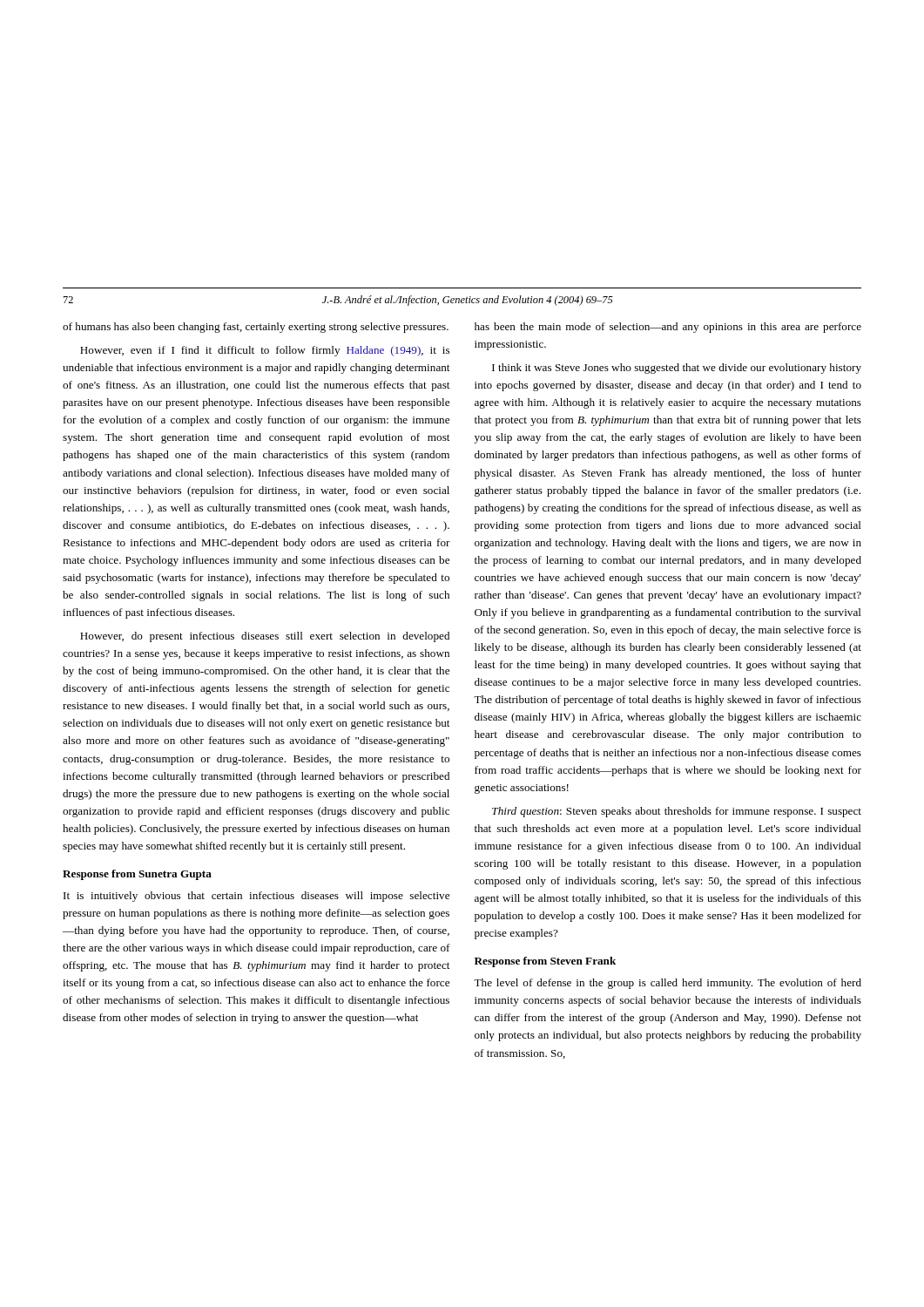
Task: Find the text starting "Response from Steven Frank"
Action: [x=545, y=961]
